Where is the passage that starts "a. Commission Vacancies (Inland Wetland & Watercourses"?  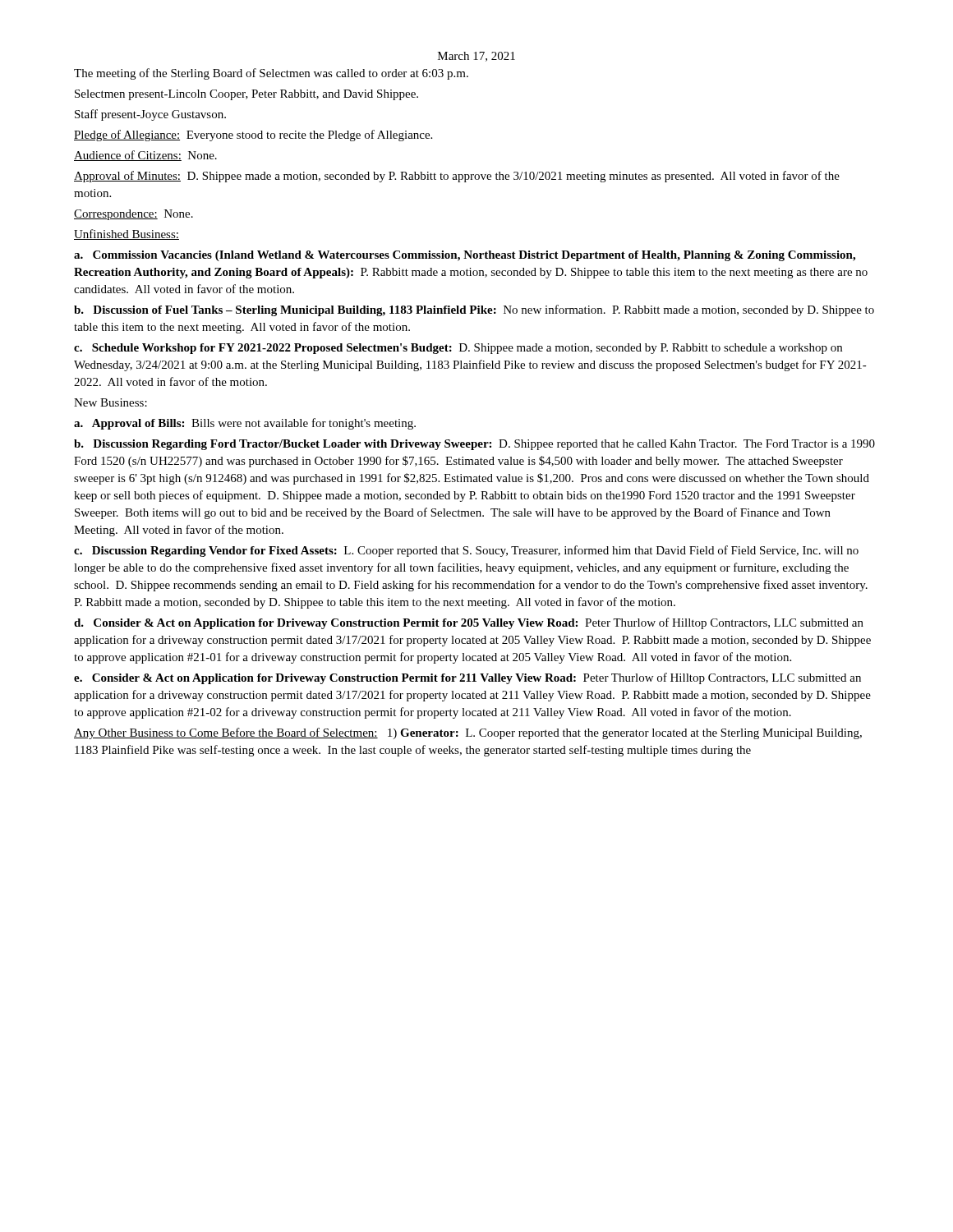pyautogui.click(x=471, y=272)
